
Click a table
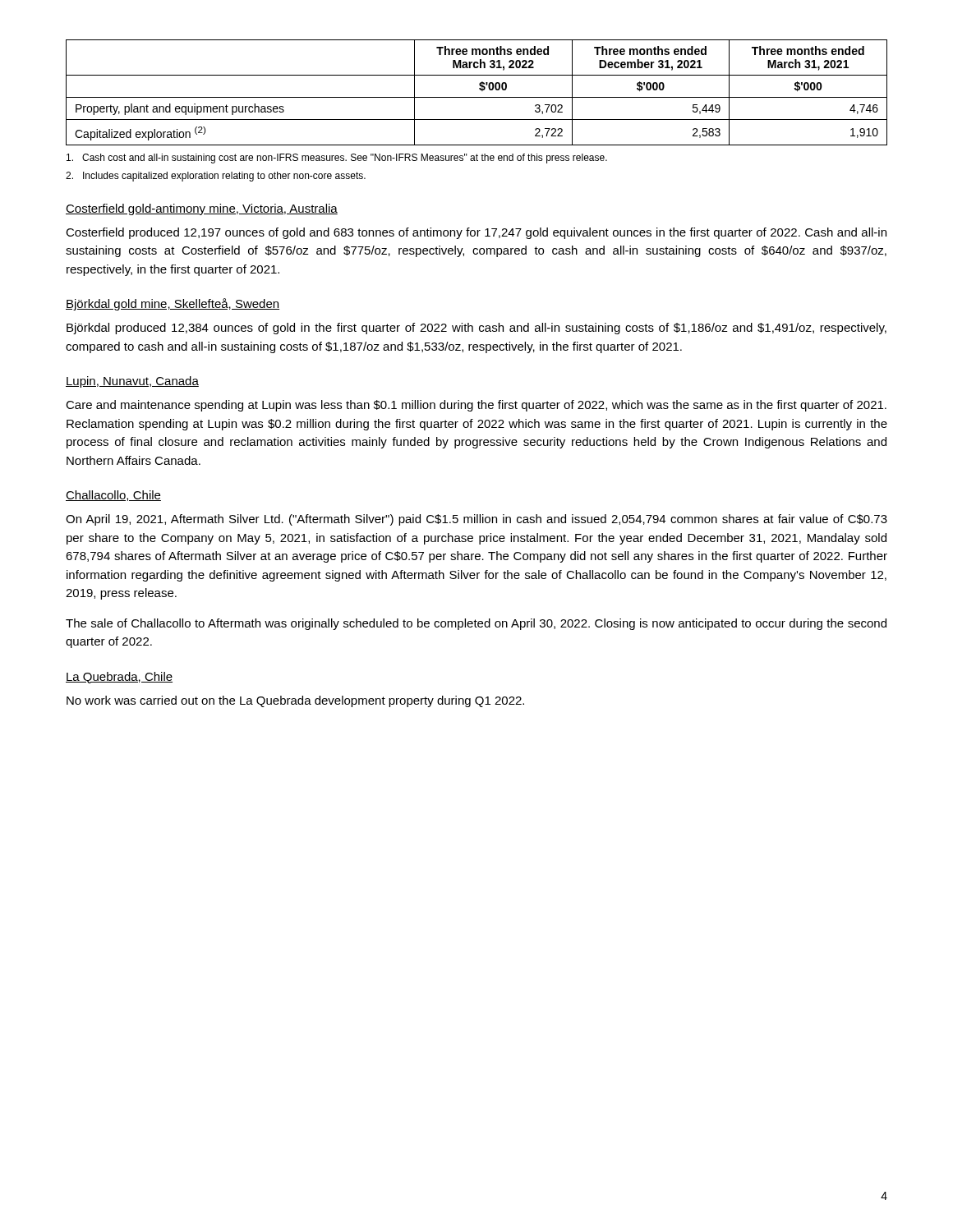(476, 92)
